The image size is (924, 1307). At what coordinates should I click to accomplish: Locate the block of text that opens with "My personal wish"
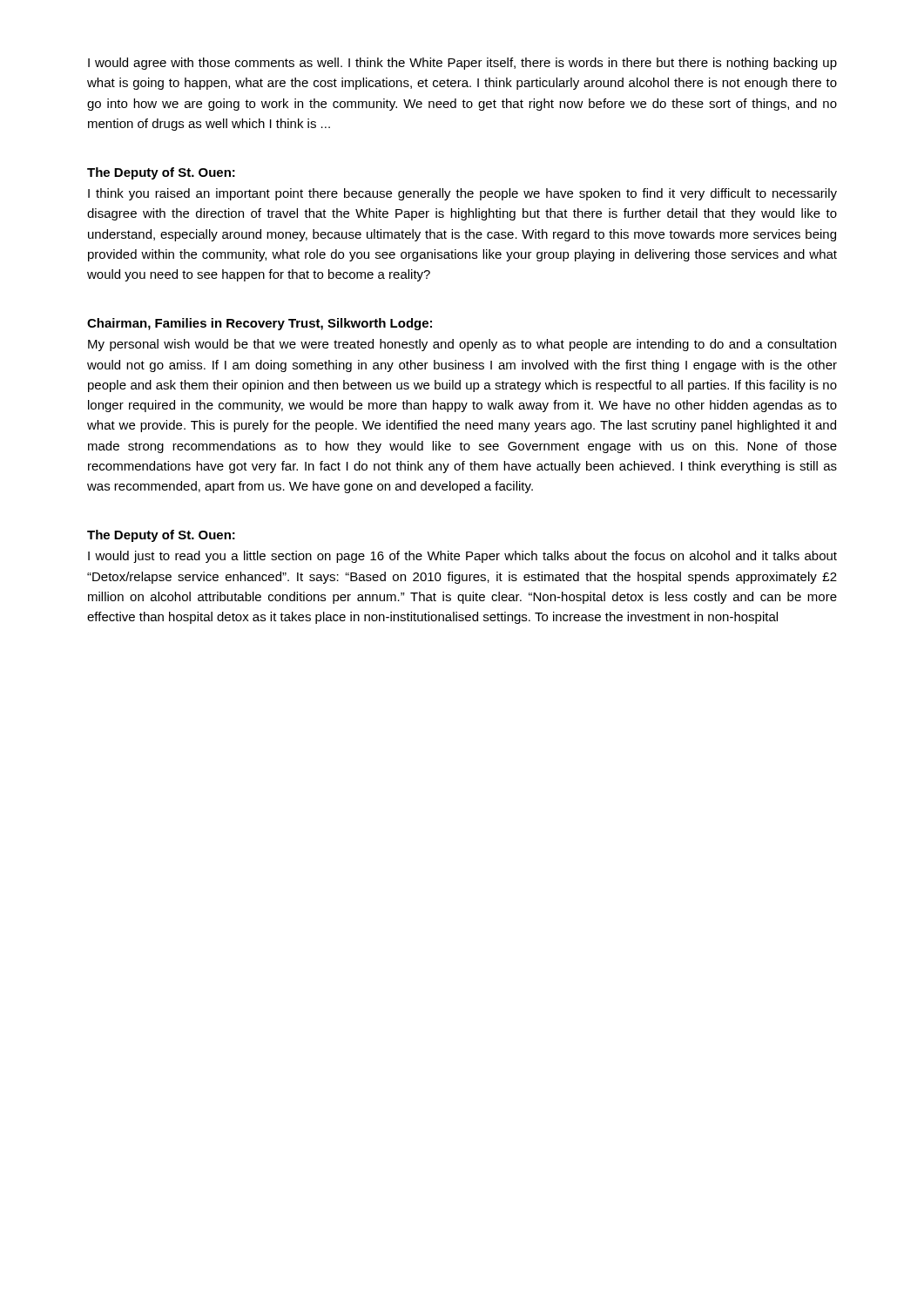click(x=462, y=415)
